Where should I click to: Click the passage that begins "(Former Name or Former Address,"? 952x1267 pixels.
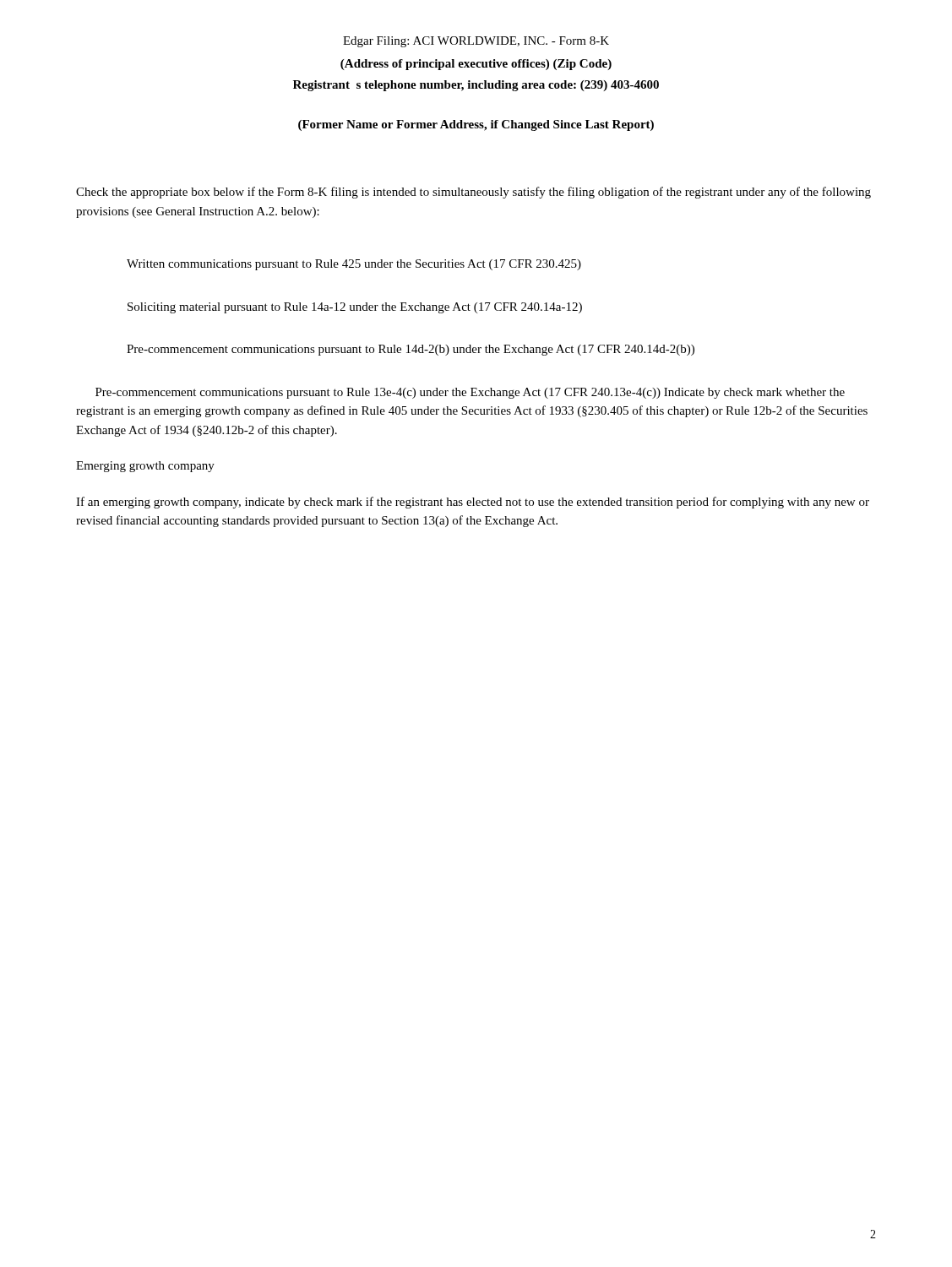tap(476, 124)
